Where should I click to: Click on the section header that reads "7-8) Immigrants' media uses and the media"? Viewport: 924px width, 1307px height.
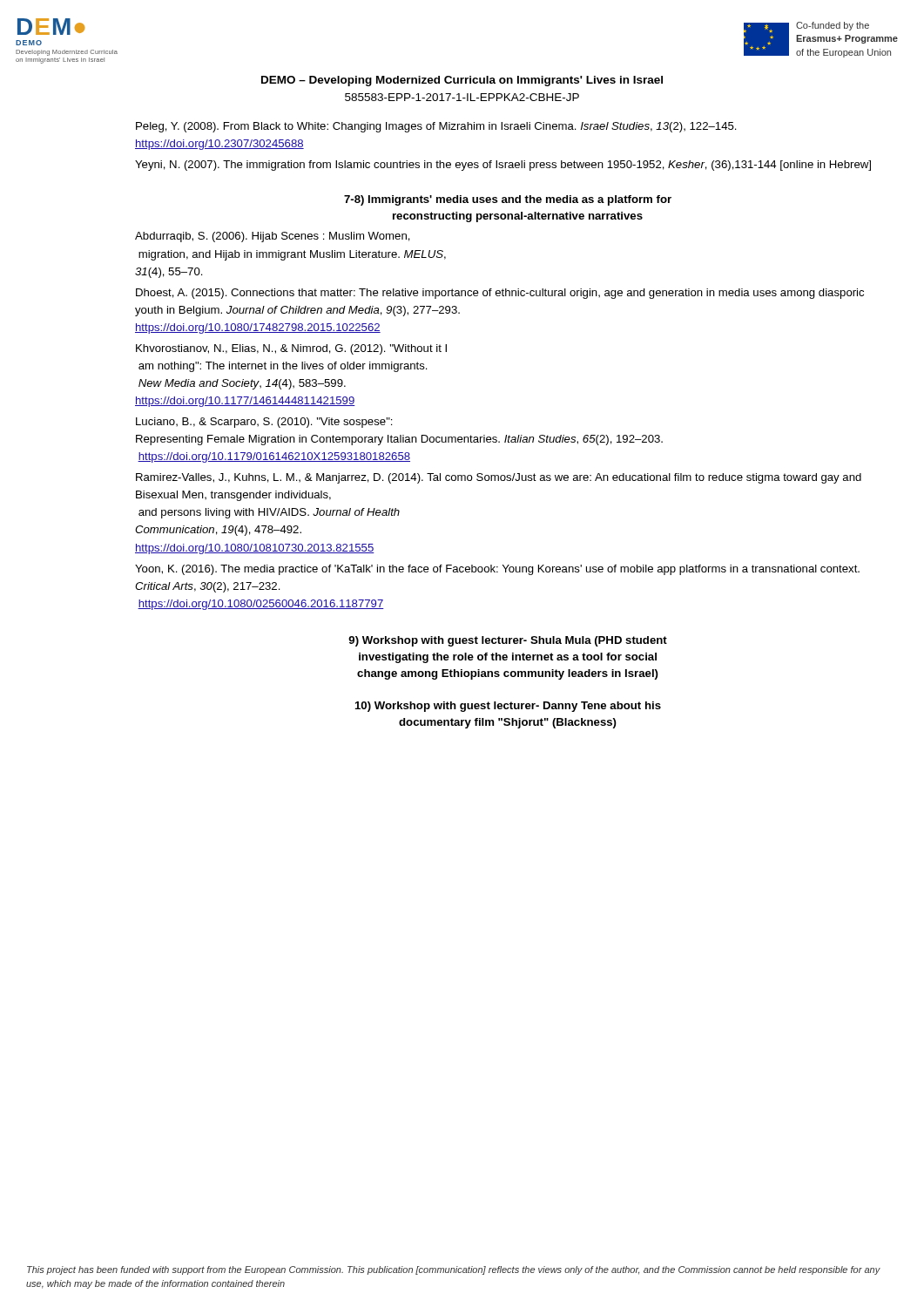pos(508,208)
